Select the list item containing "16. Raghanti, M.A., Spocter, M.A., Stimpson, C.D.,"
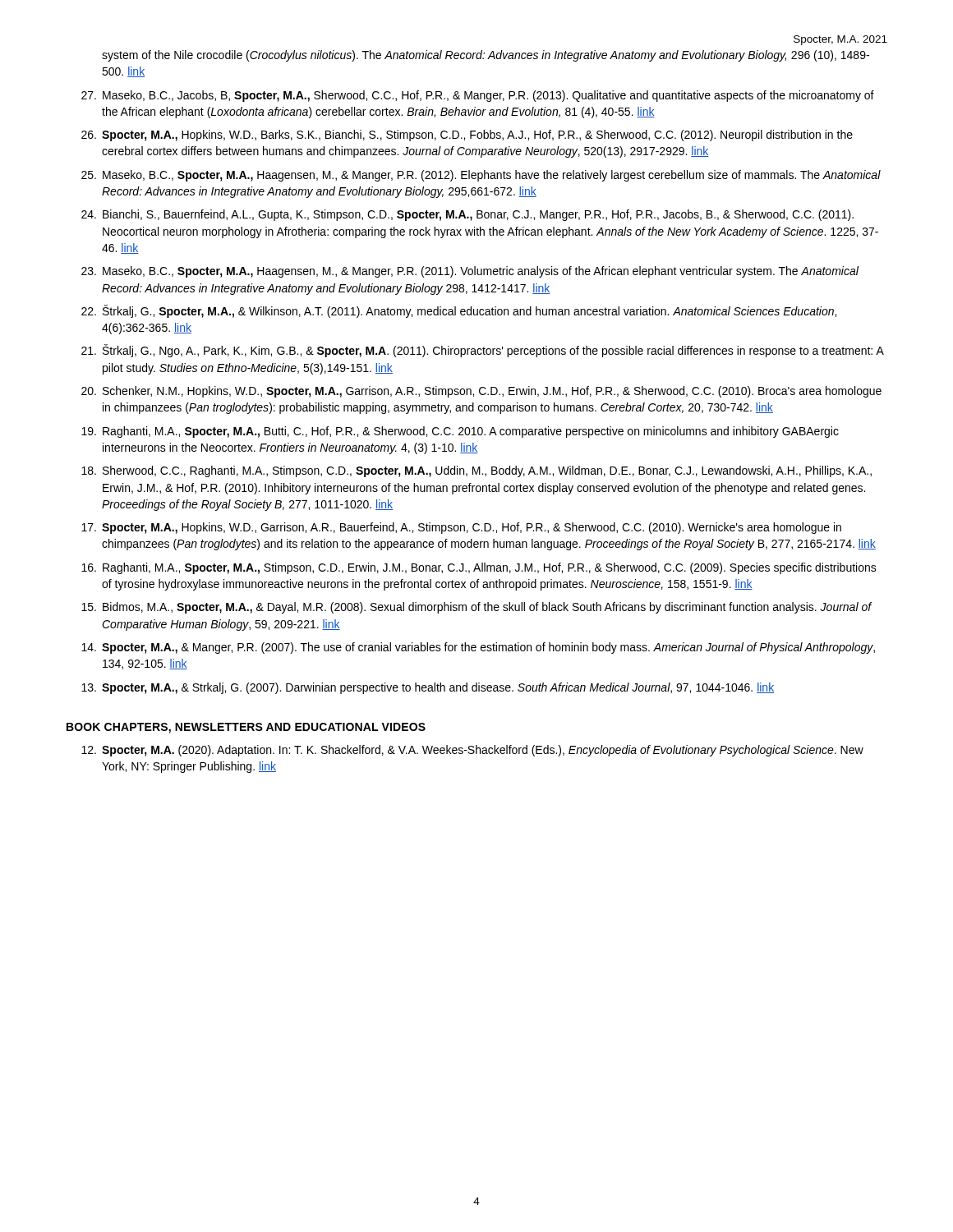The image size is (953, 1232). coord(476,576)
